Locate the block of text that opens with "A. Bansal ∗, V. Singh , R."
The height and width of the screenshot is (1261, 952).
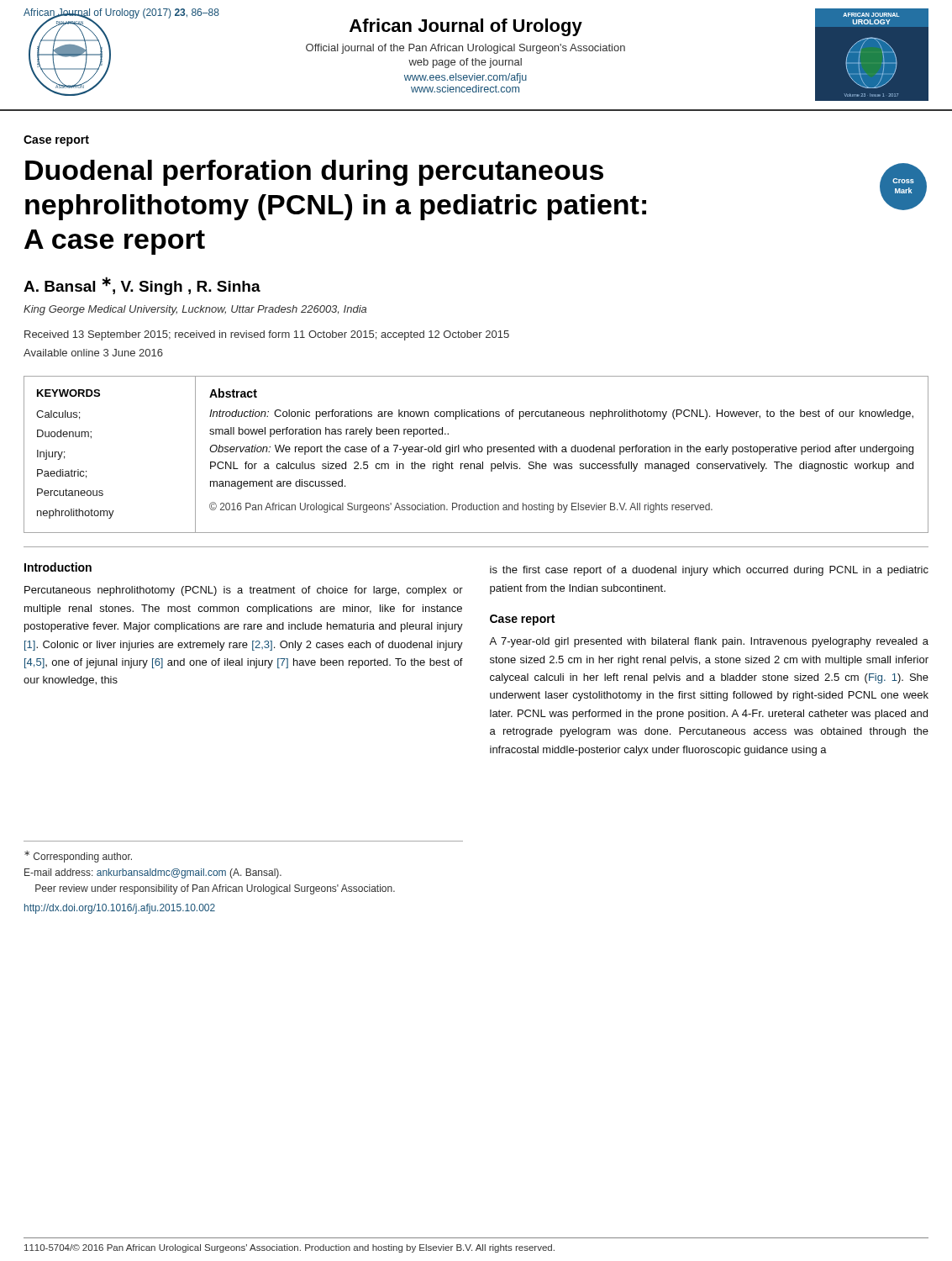click(142, 284)
